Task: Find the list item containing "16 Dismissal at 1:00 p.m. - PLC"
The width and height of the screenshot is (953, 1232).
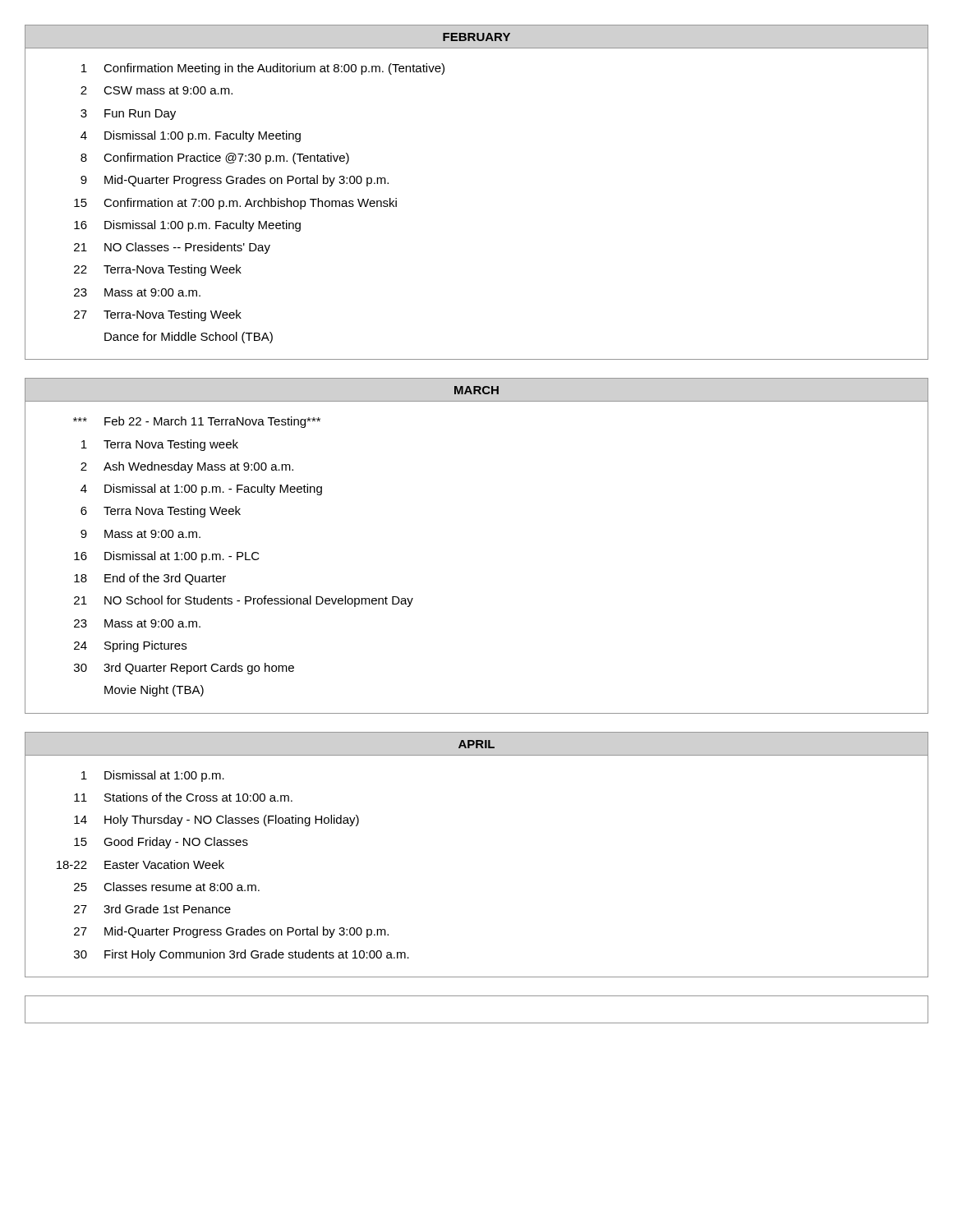Action: [167, 557]
